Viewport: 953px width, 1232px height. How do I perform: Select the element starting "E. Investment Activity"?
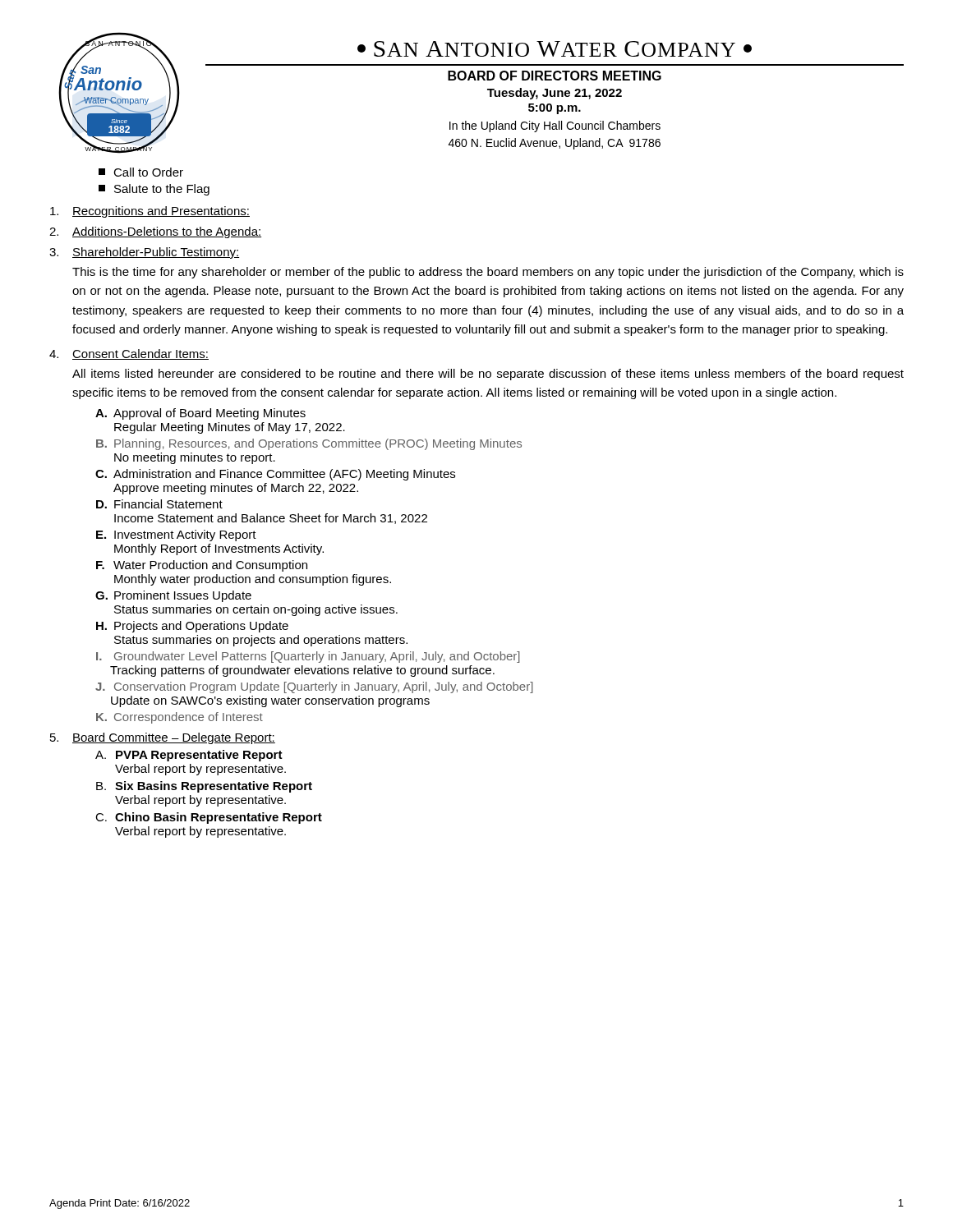click(176, 536)
